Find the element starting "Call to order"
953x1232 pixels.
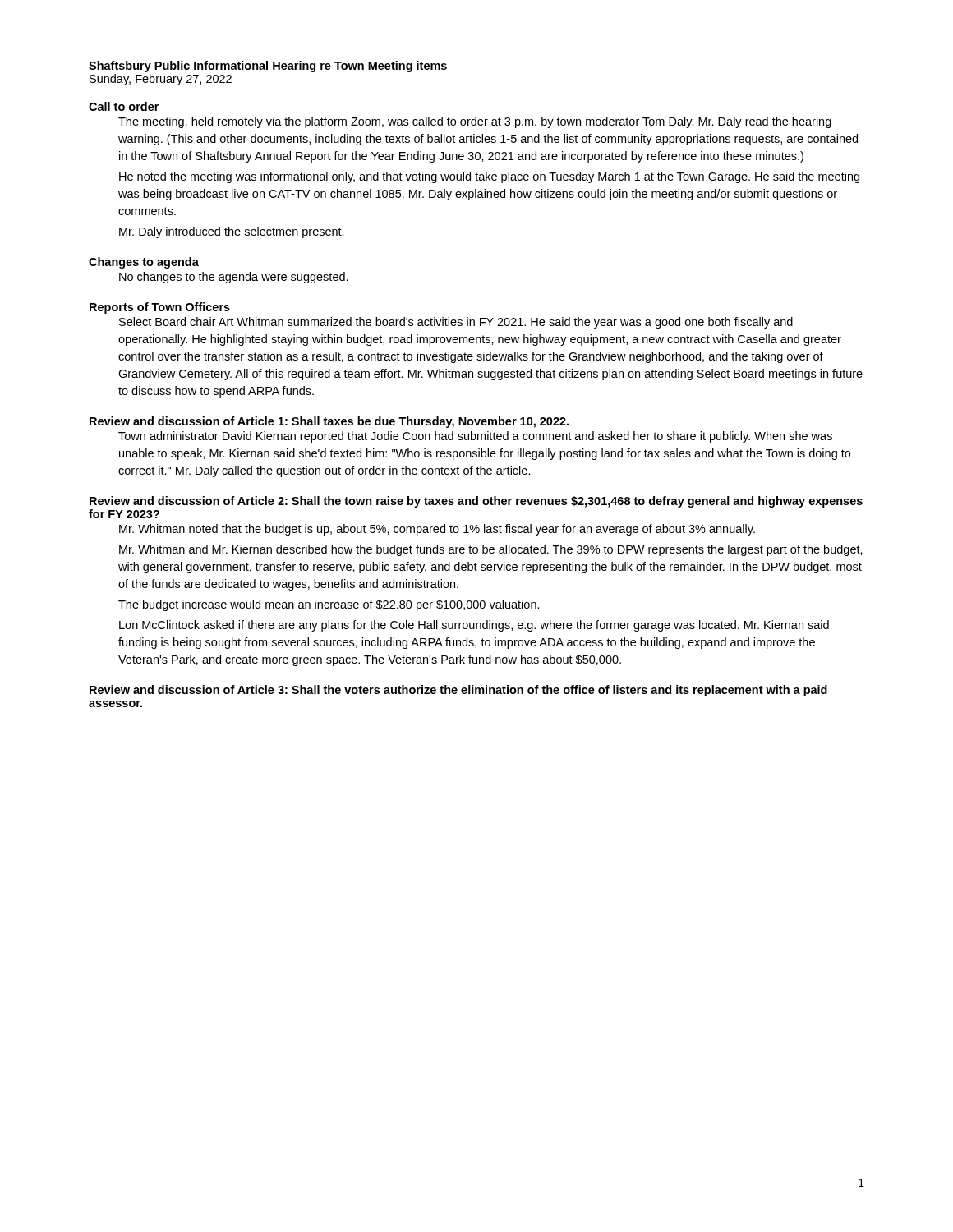click(x=124, y=107)
